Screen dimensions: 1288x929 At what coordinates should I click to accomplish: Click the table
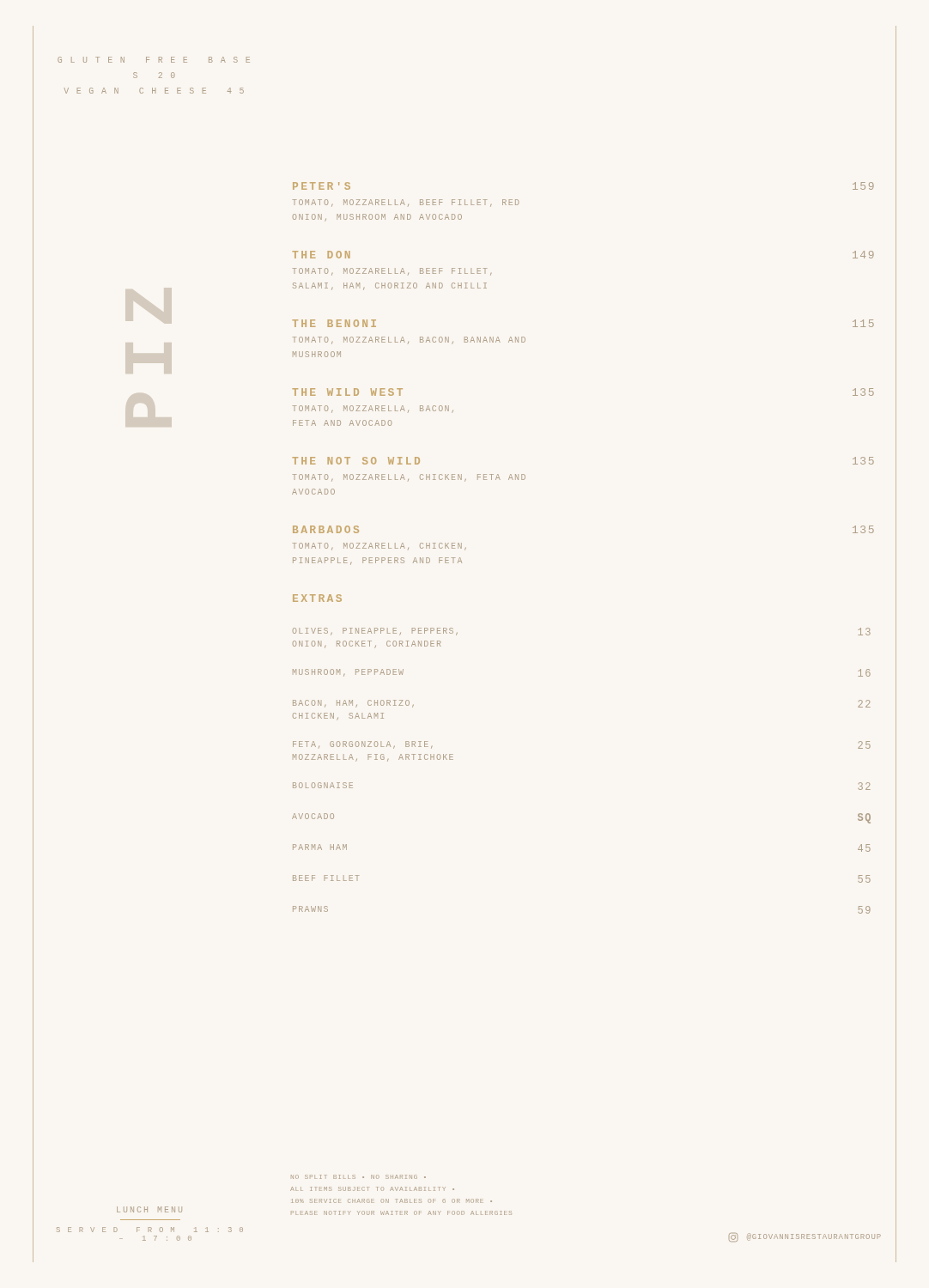pos(584,772)
